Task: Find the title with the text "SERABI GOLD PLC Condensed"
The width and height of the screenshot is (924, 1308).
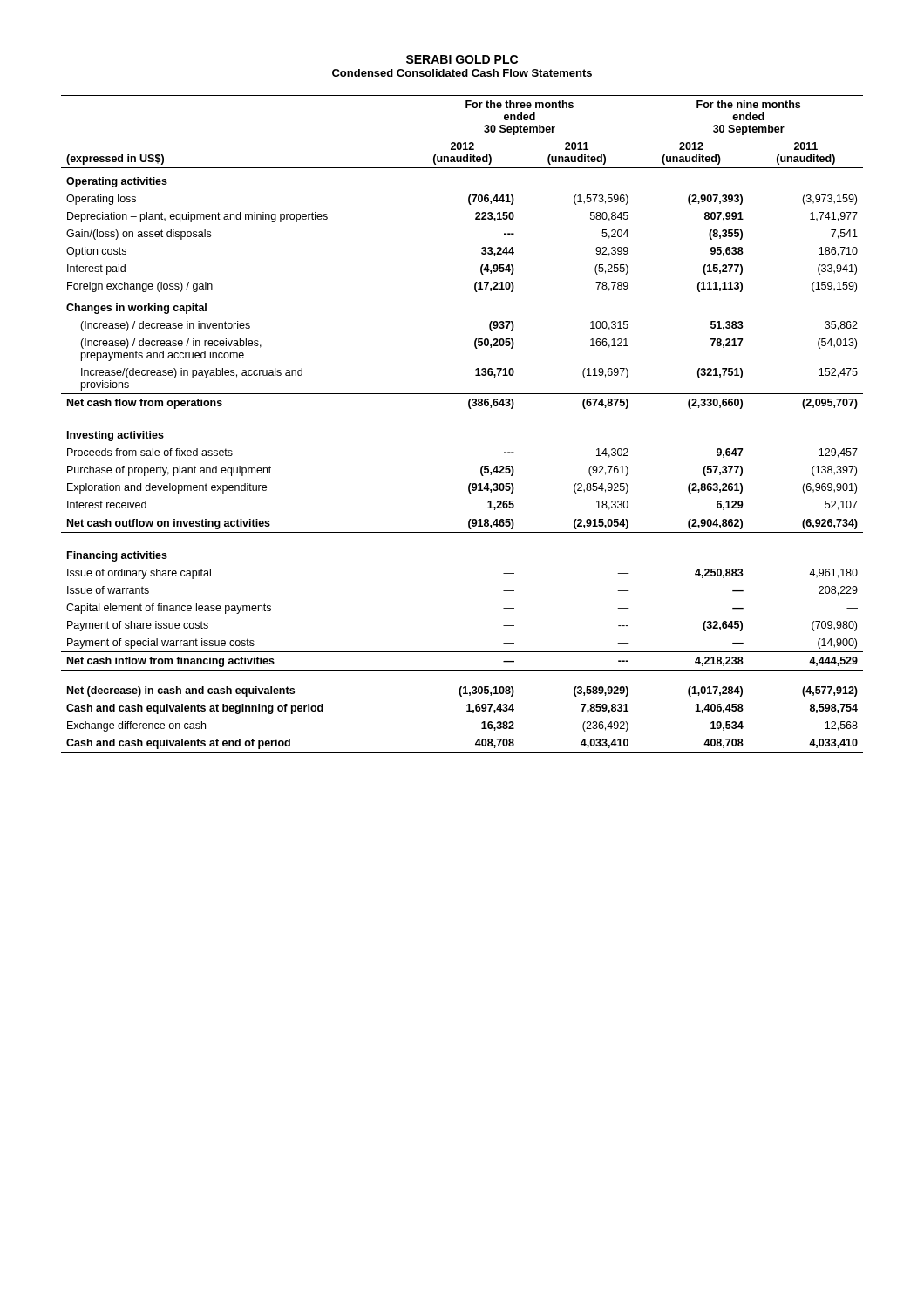Action: point(462,66)
